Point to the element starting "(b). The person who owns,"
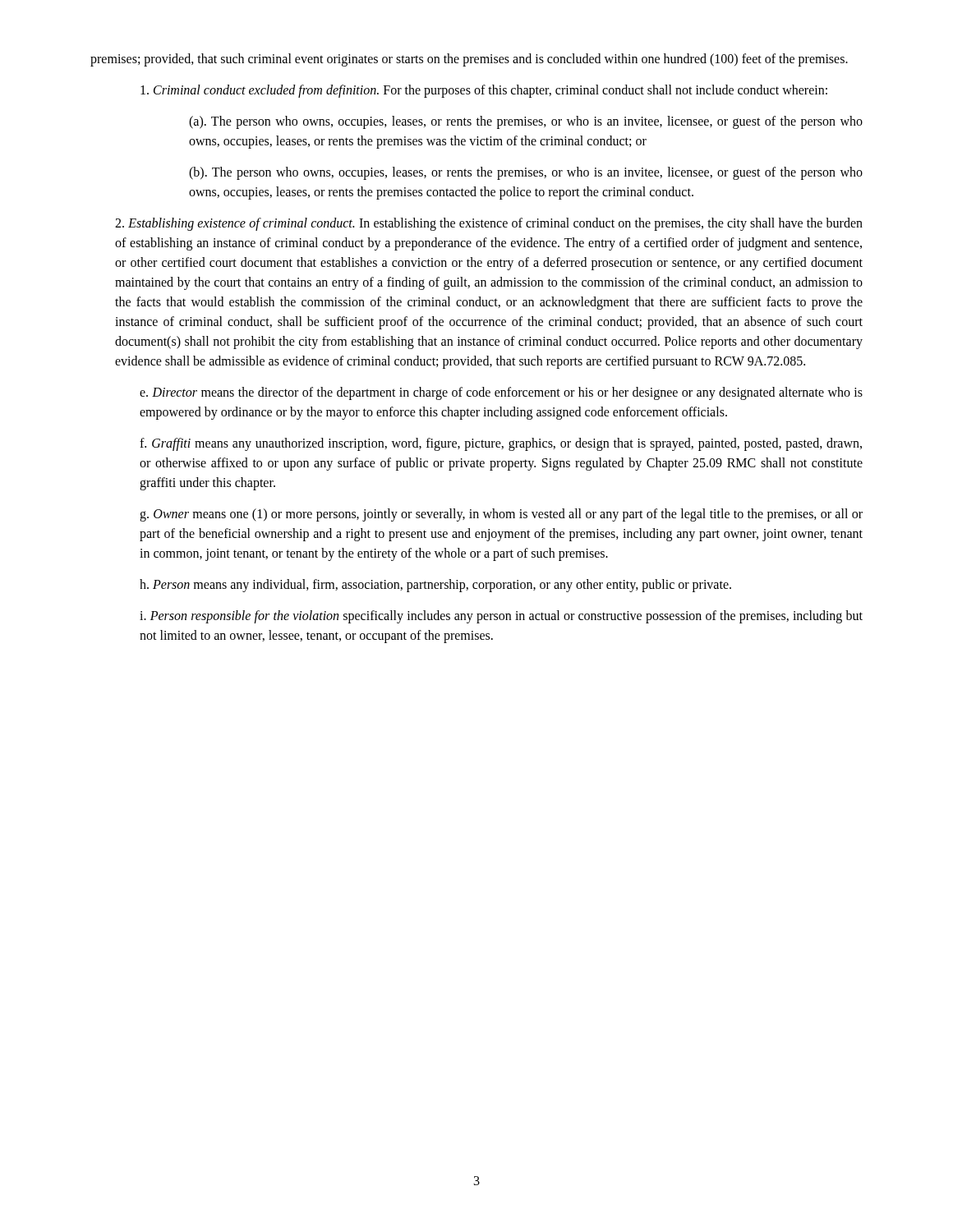 526,182
